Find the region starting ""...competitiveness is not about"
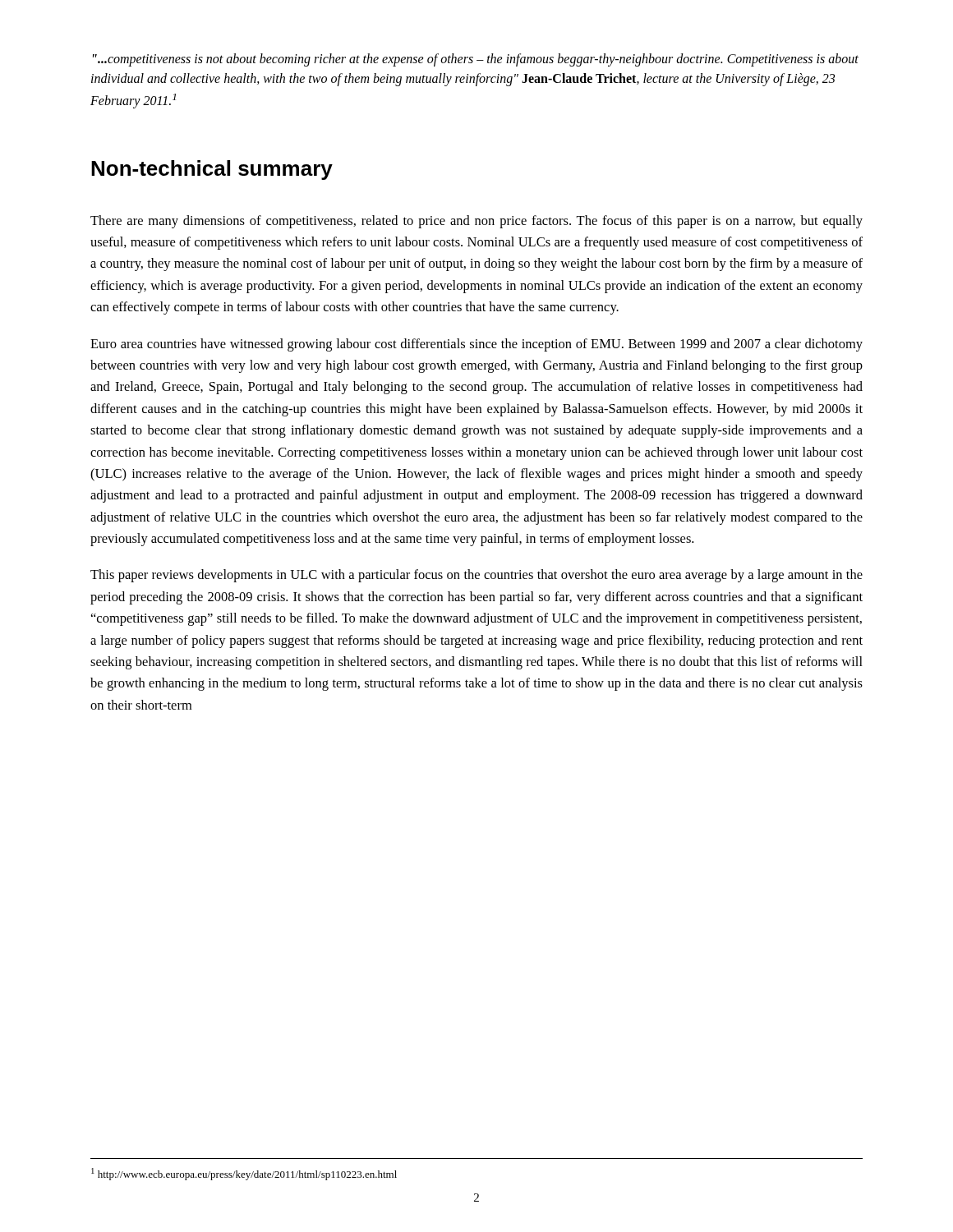This screenshot has width=953, height=1232. tap(474, 80)
